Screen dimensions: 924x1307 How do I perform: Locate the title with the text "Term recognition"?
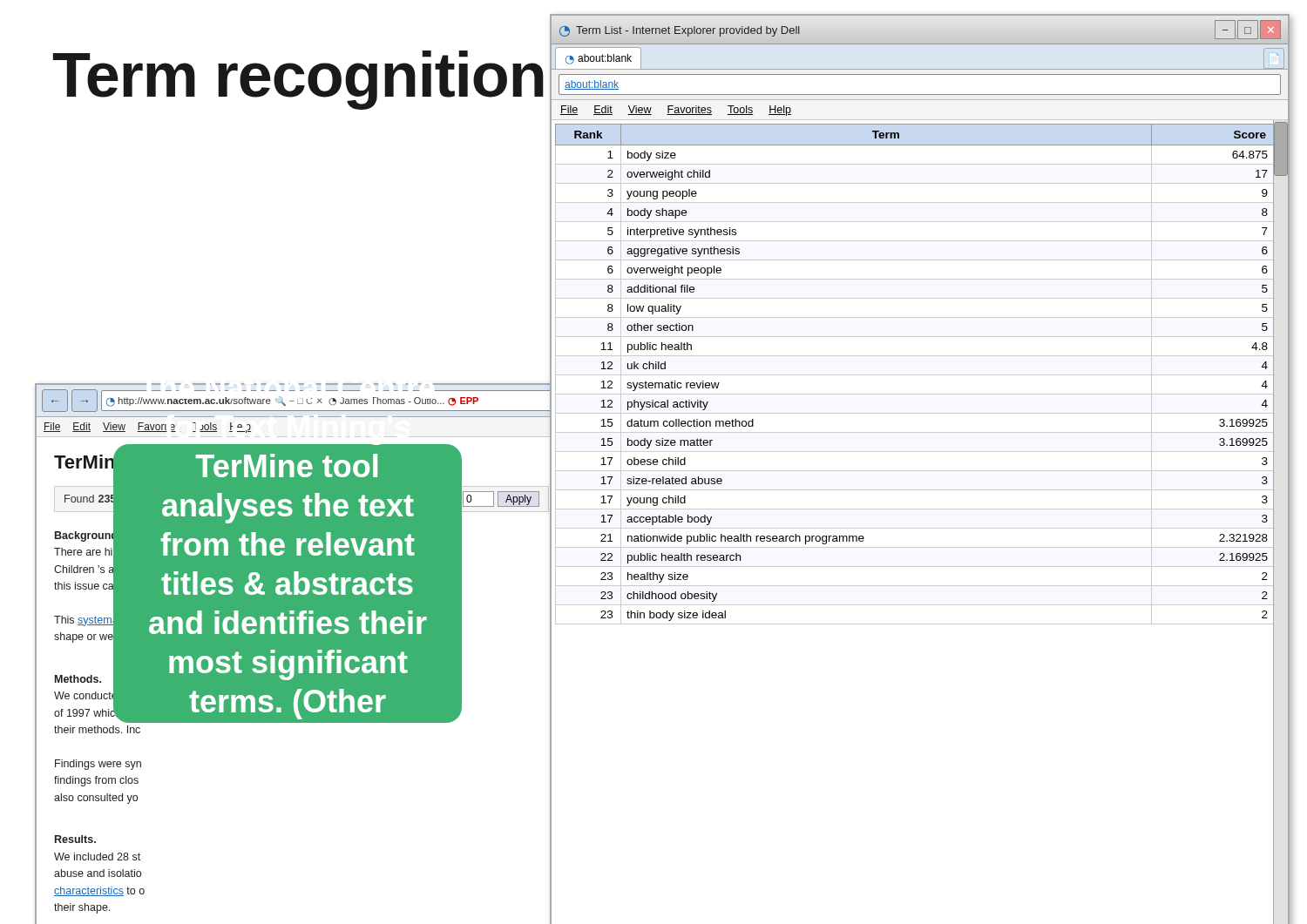tap(299, 75)
